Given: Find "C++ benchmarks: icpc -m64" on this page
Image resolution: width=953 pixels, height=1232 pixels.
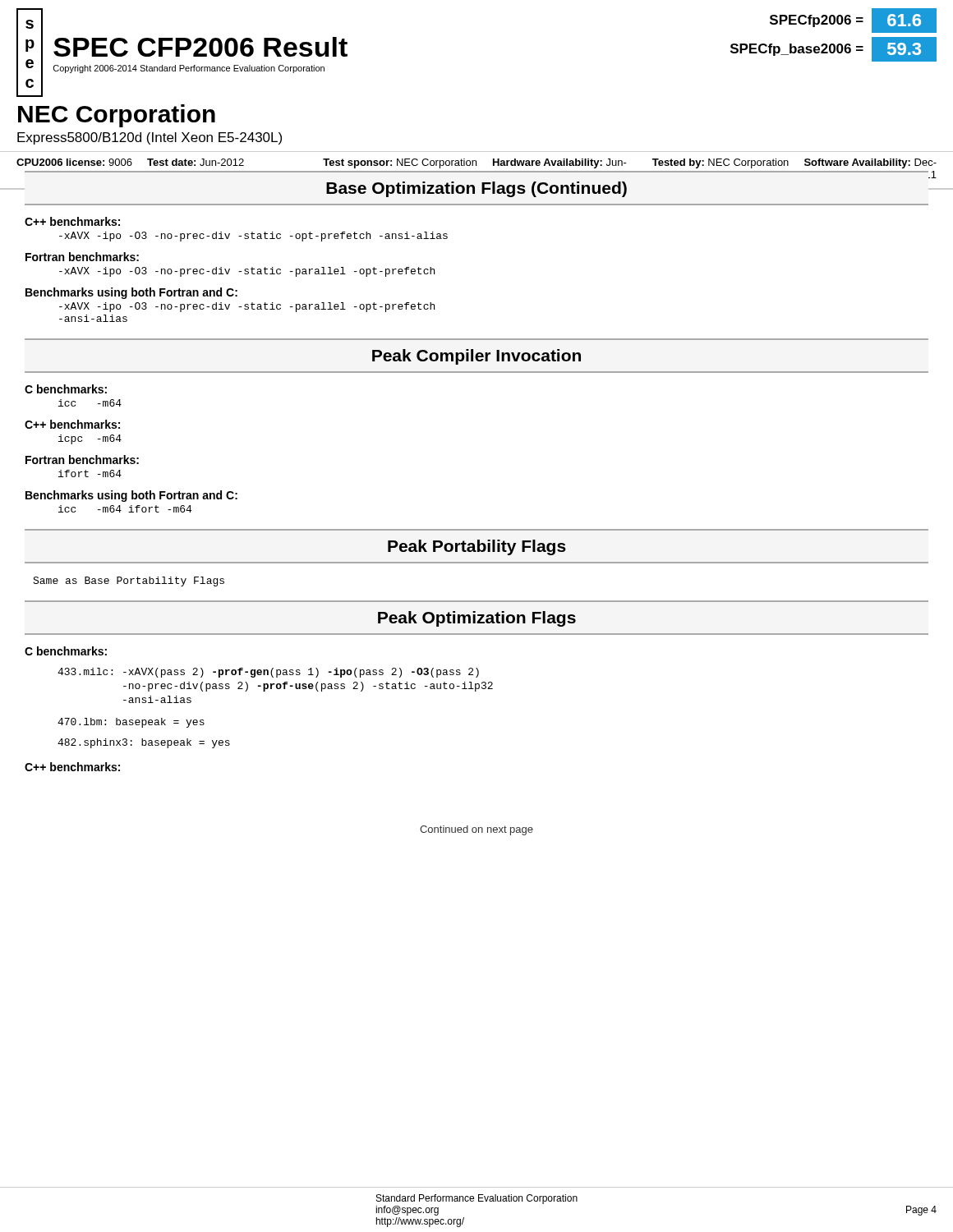Looking at the screenshot, I should (x=72, y=424).
